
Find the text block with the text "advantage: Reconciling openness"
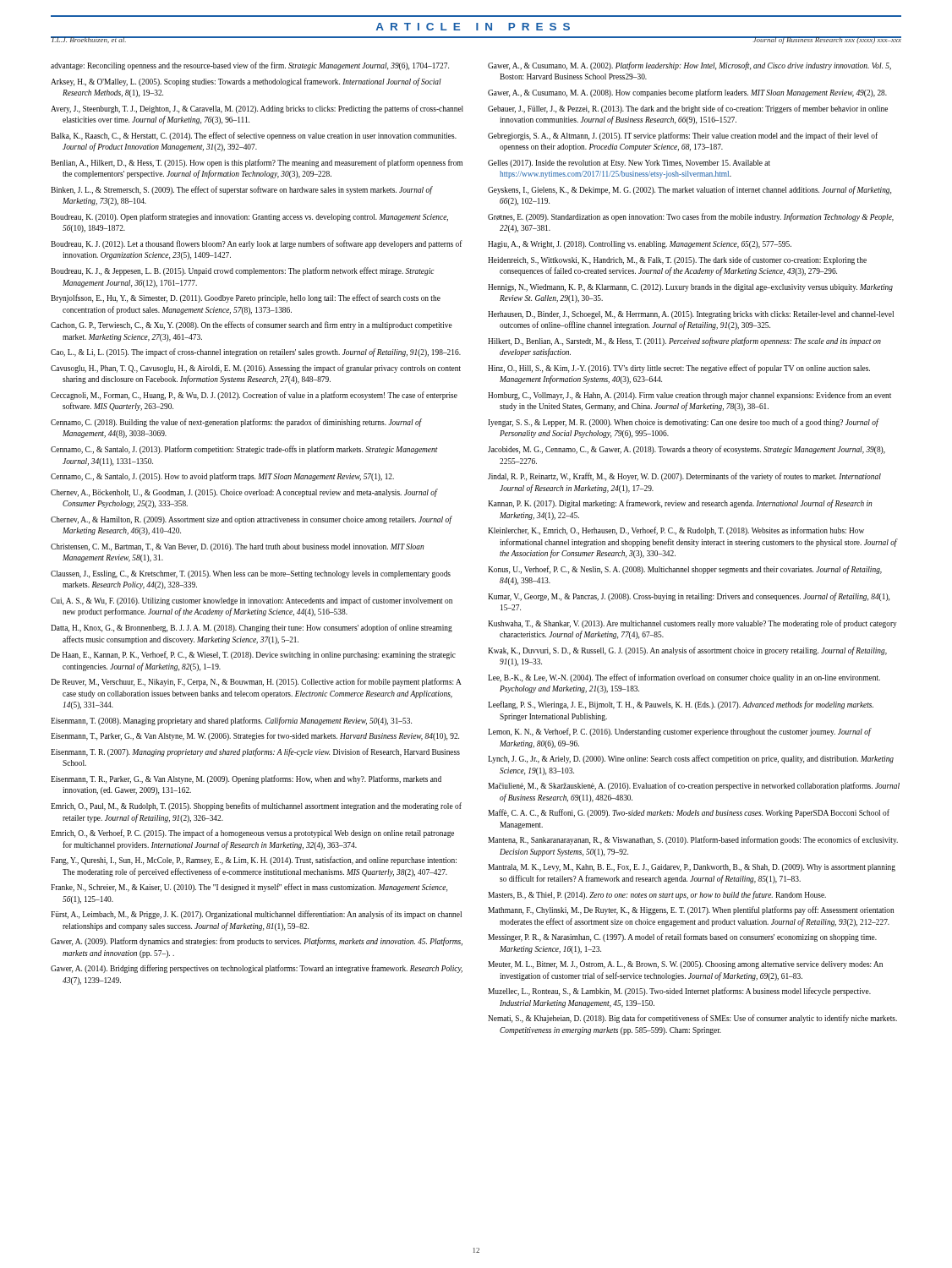(x=257, y=524)
